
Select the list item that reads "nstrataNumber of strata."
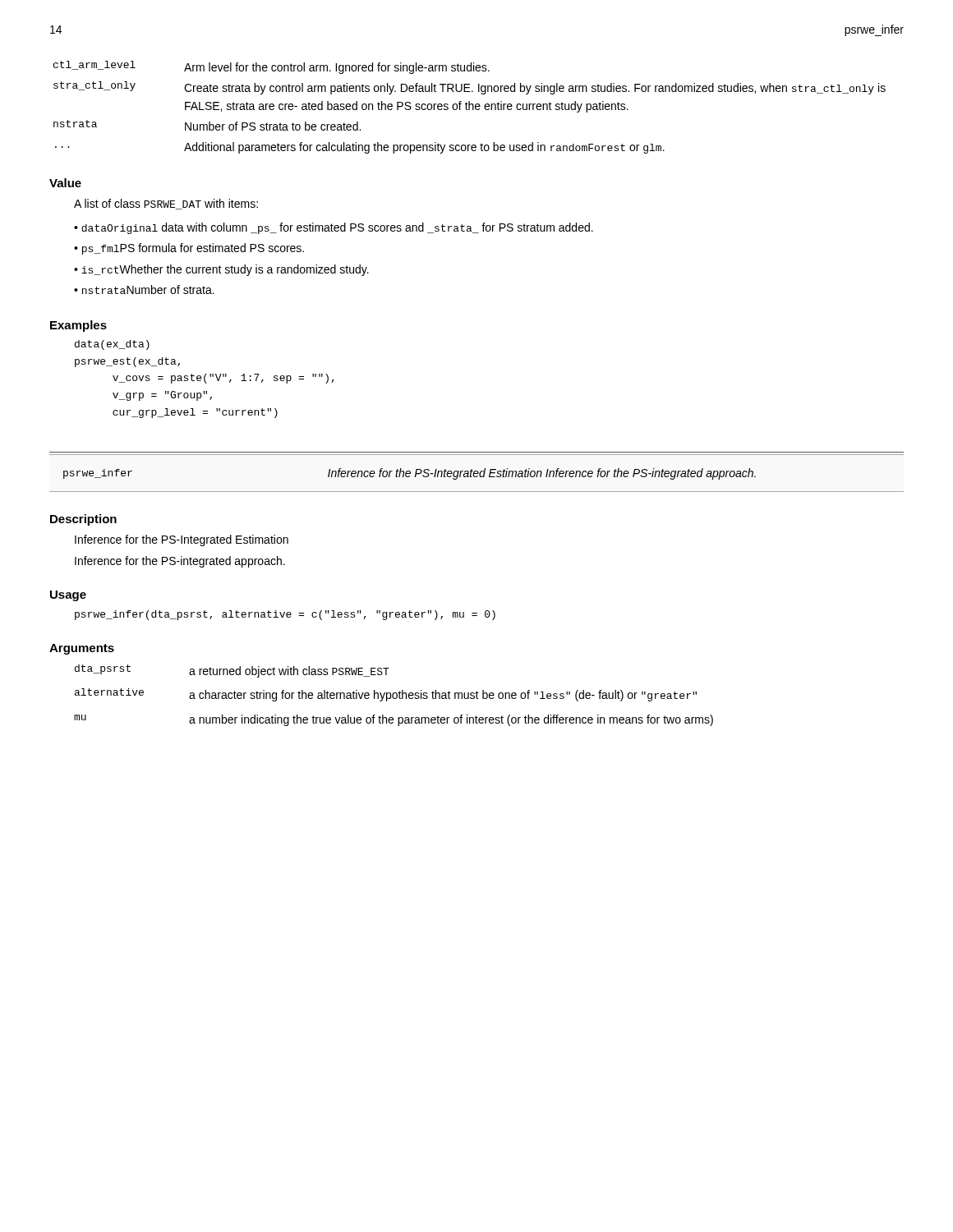[x=148, y=291]
